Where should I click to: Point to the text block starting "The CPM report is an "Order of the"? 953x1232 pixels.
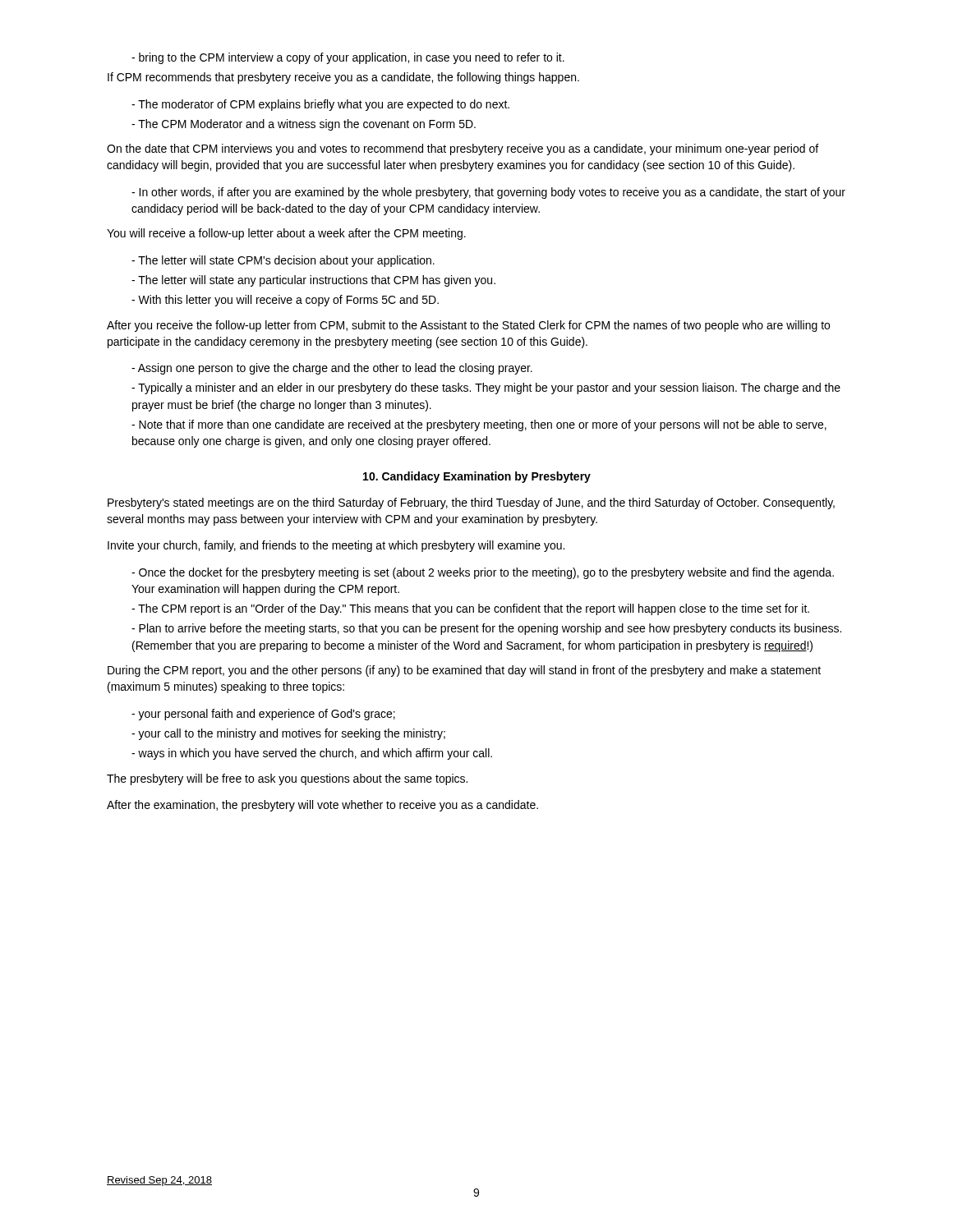click(x=471, y=609)
